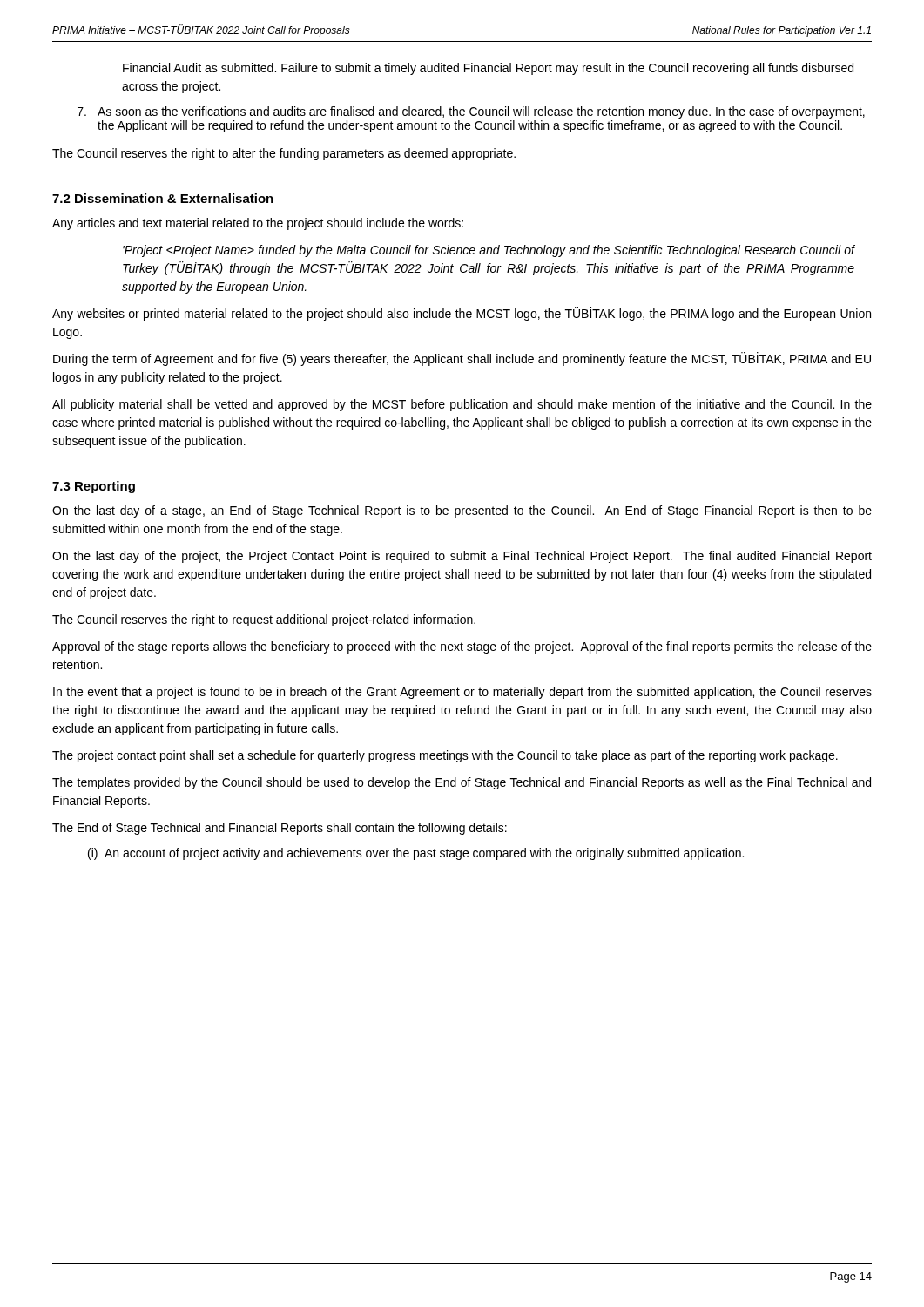Locate the text starting "The End of Stage Technical and"
Image resolution: width=924 pixels, height=1307 pixels.
pyautogui.click(x=462, y=828)
